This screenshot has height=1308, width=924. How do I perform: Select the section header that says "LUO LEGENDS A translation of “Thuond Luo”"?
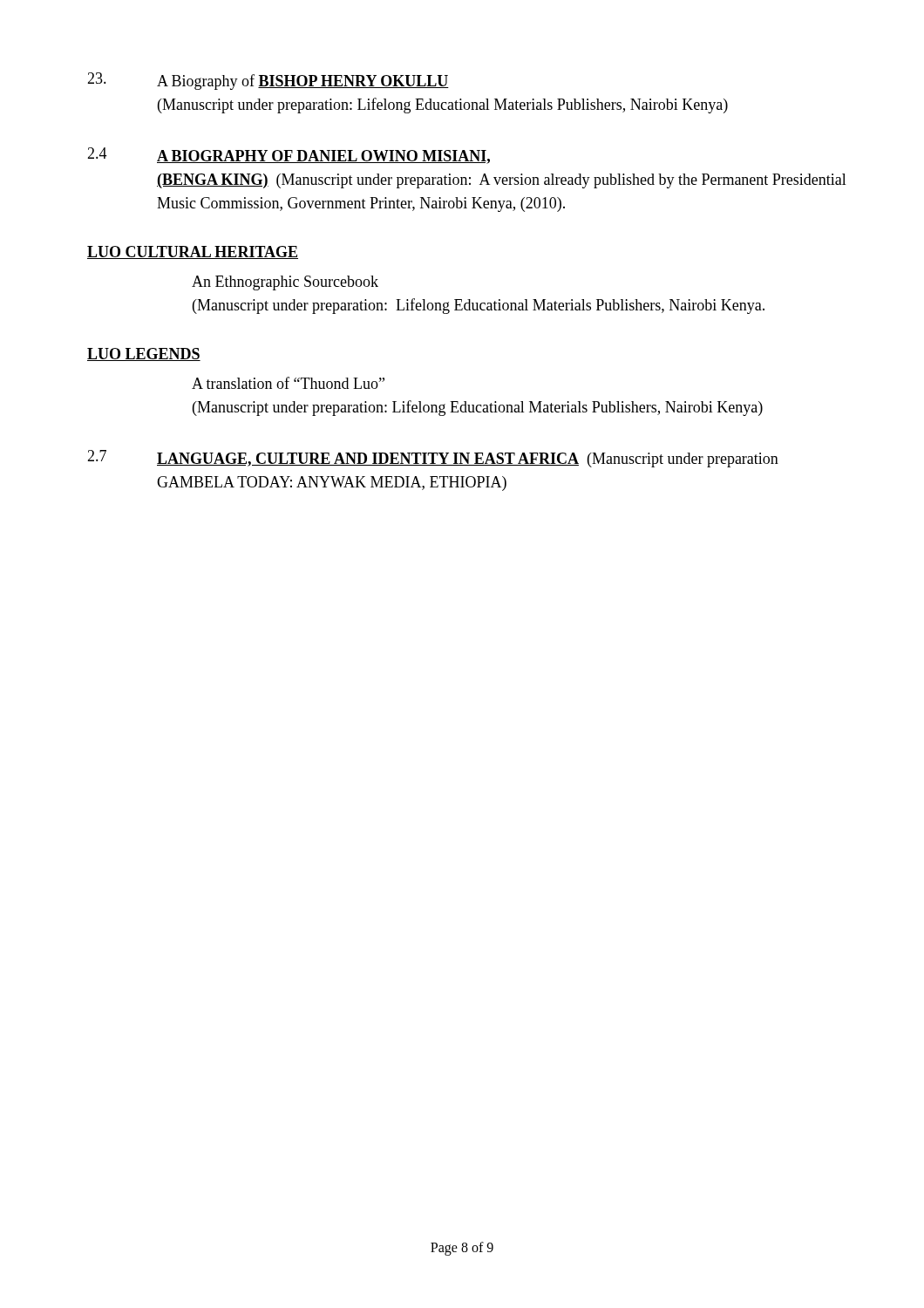pos(144,354)
